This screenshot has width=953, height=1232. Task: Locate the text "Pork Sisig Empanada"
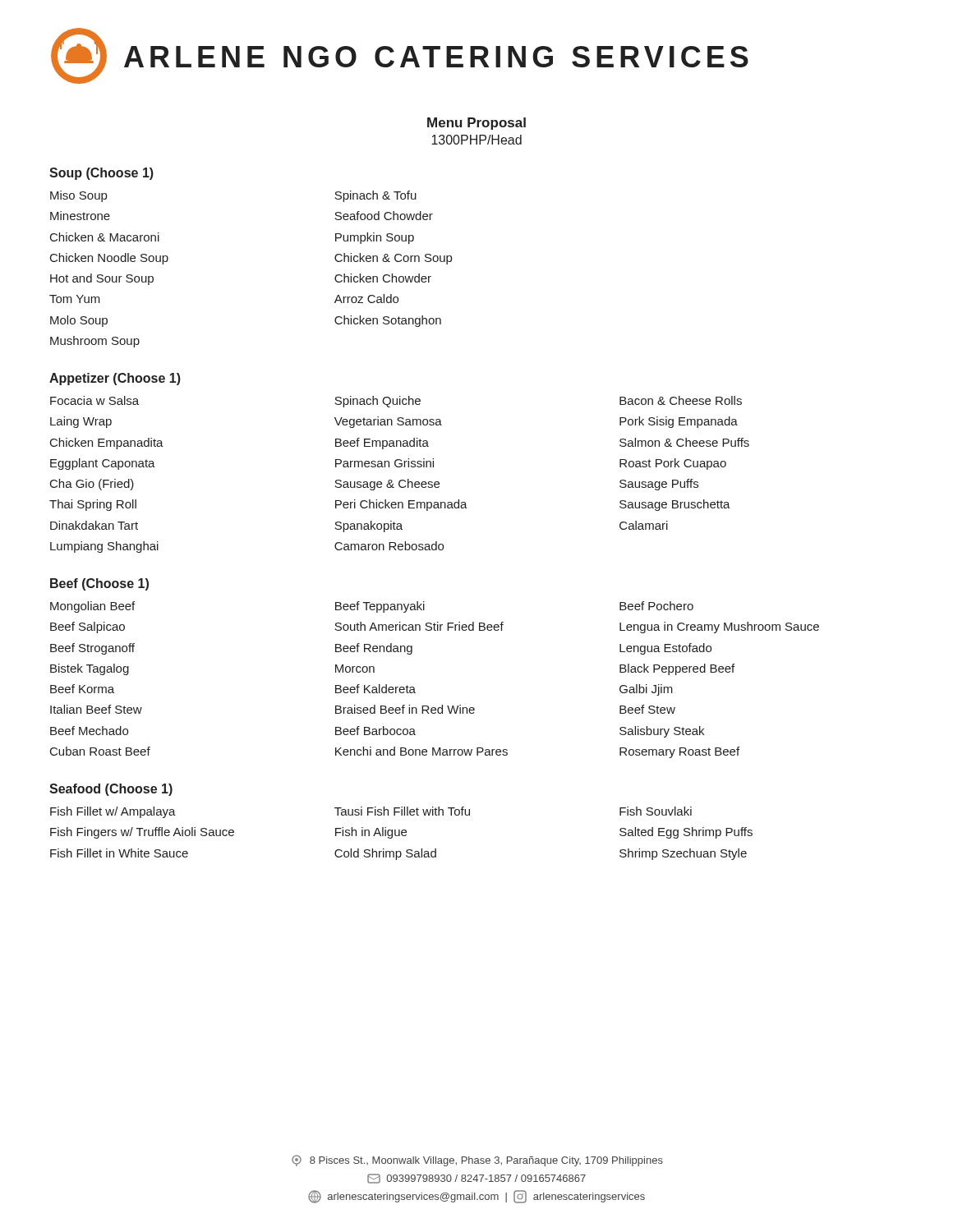tap(678, 421)
